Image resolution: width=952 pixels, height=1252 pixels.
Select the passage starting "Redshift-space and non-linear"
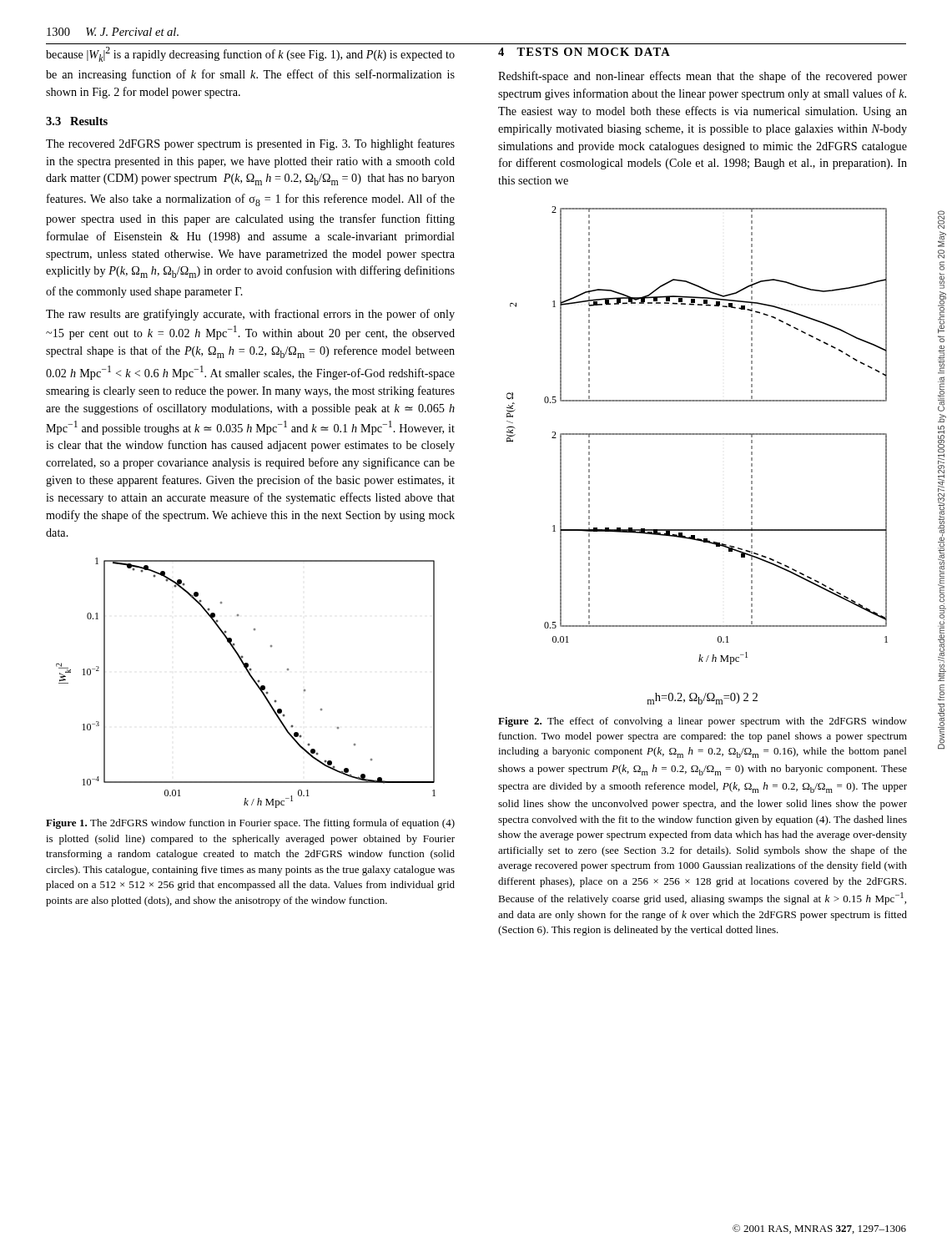tap(703, 128)
